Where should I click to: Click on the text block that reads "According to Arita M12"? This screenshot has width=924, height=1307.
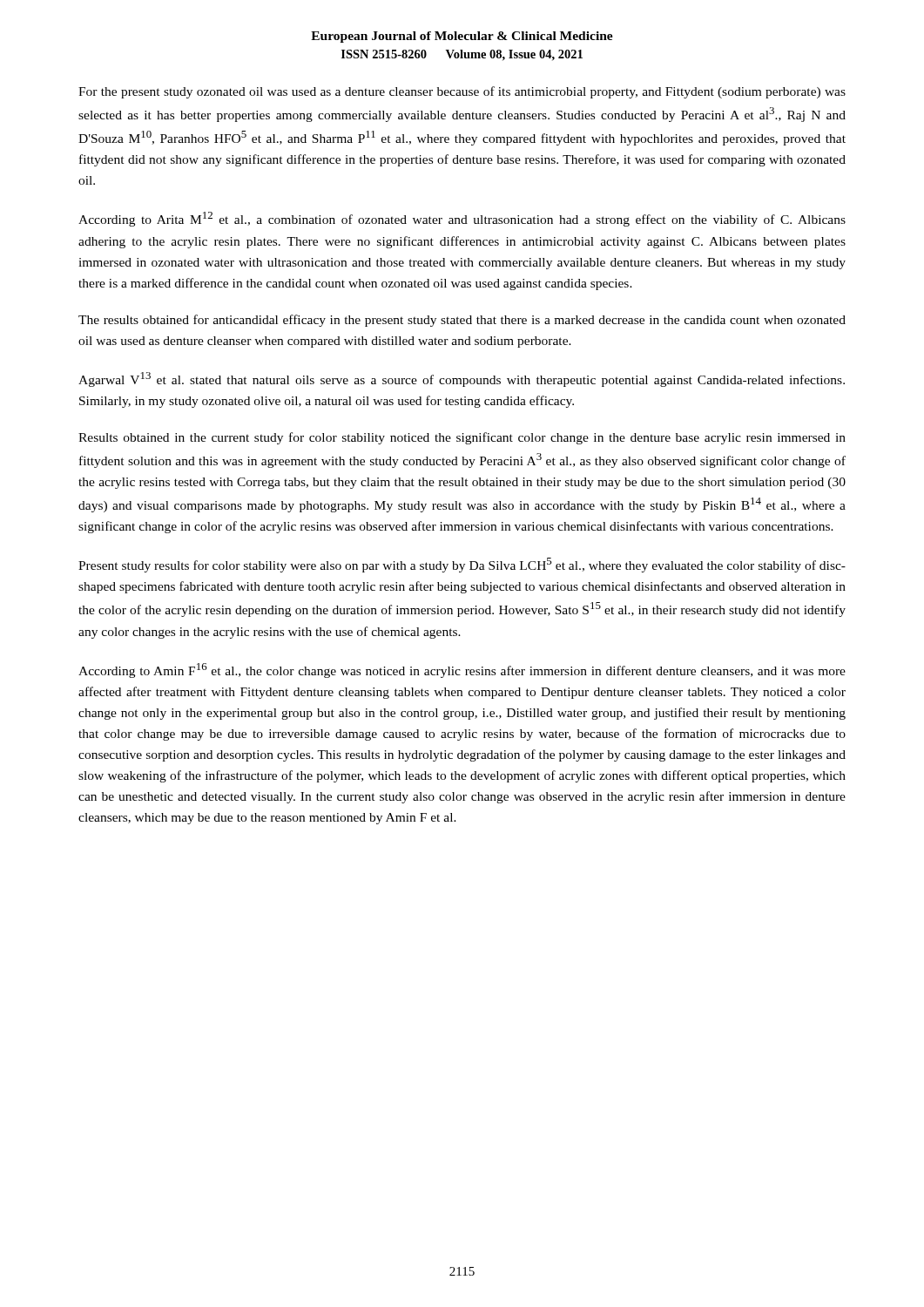(462, 249)
